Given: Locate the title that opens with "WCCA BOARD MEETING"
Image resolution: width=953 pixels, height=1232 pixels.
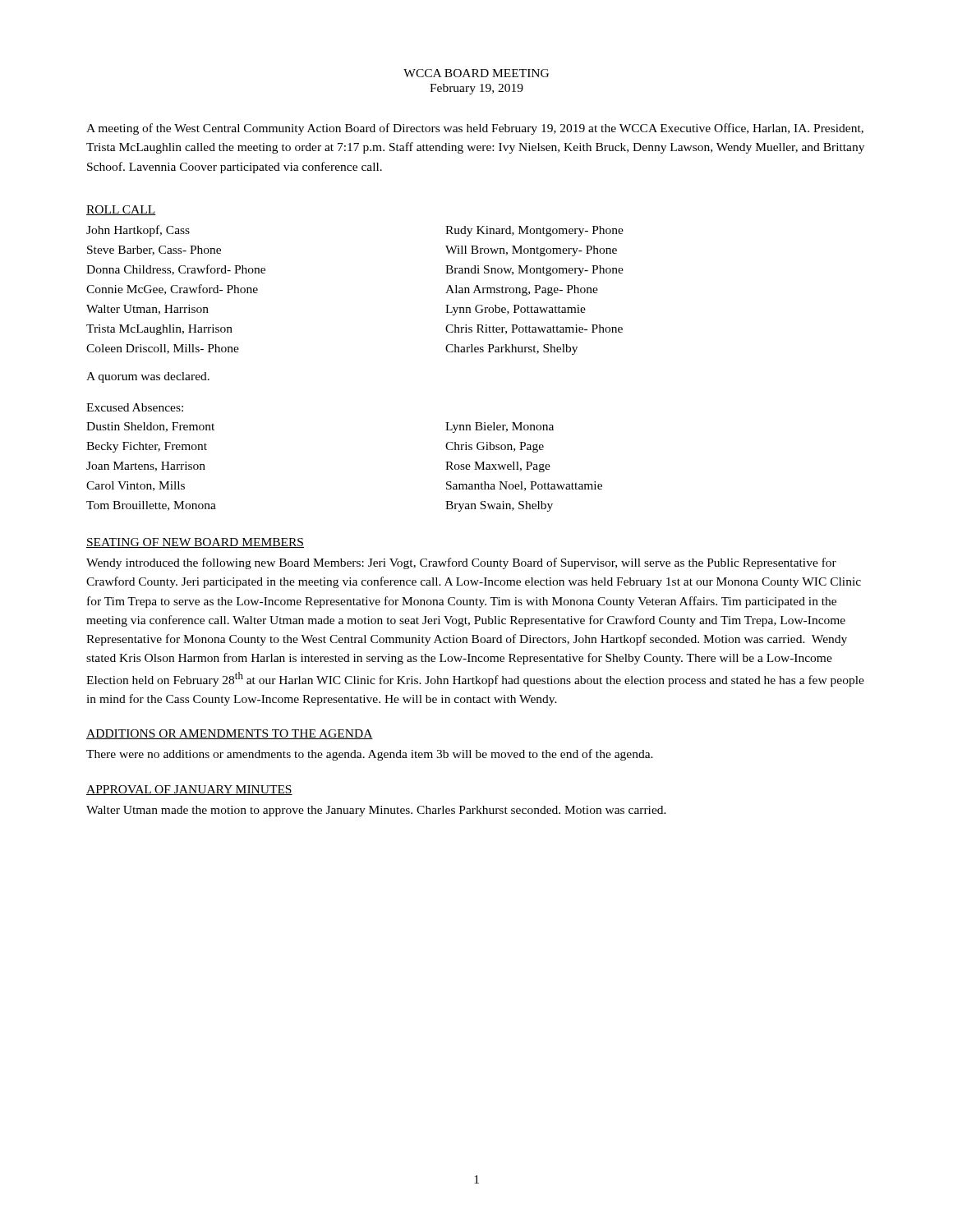Looking at the screenshot, I should (476, 80).
